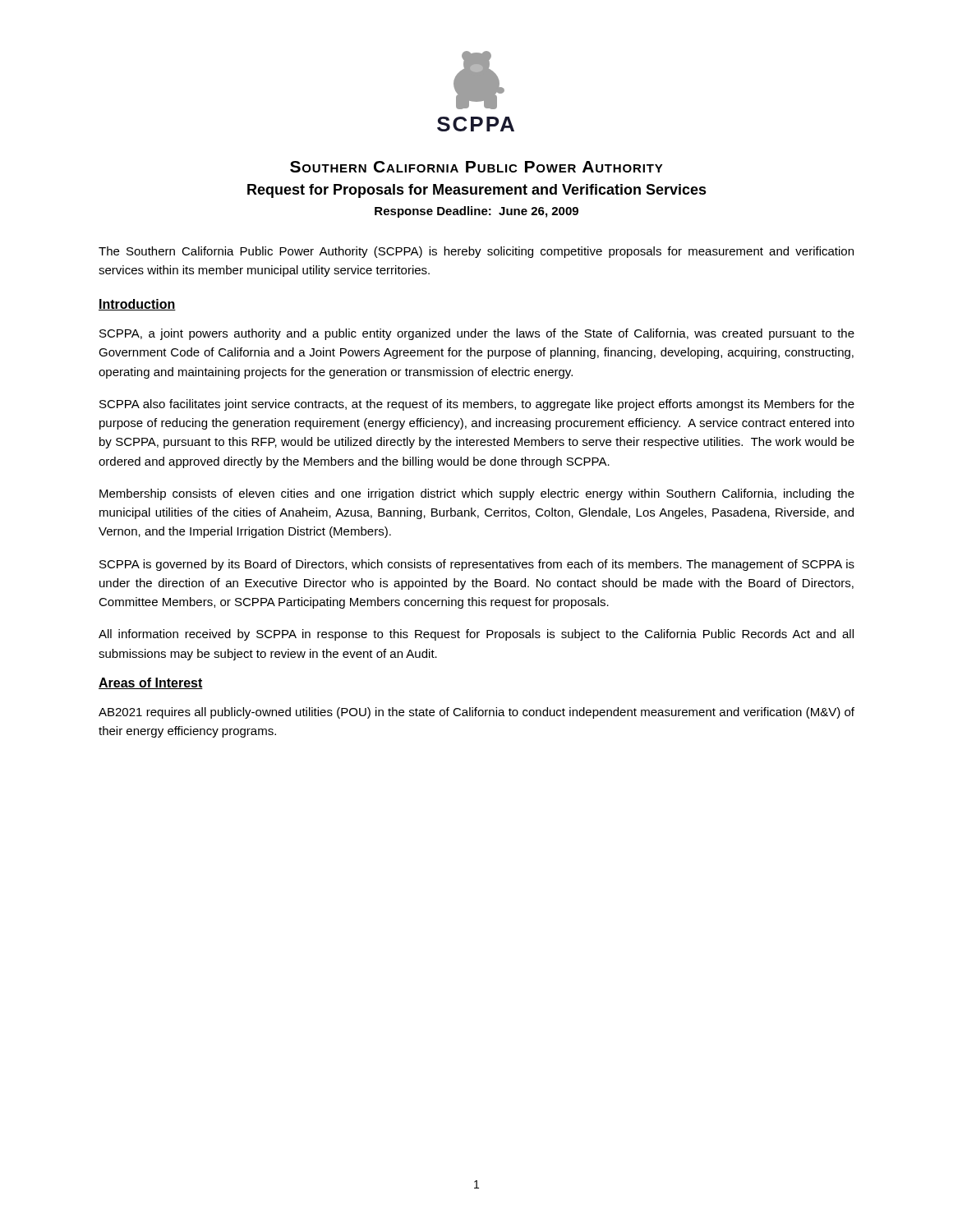Point to the text starting "The Southern California Public"
Image resolution: width=953 pixels, height=1232 pixels.
[476, 260]
